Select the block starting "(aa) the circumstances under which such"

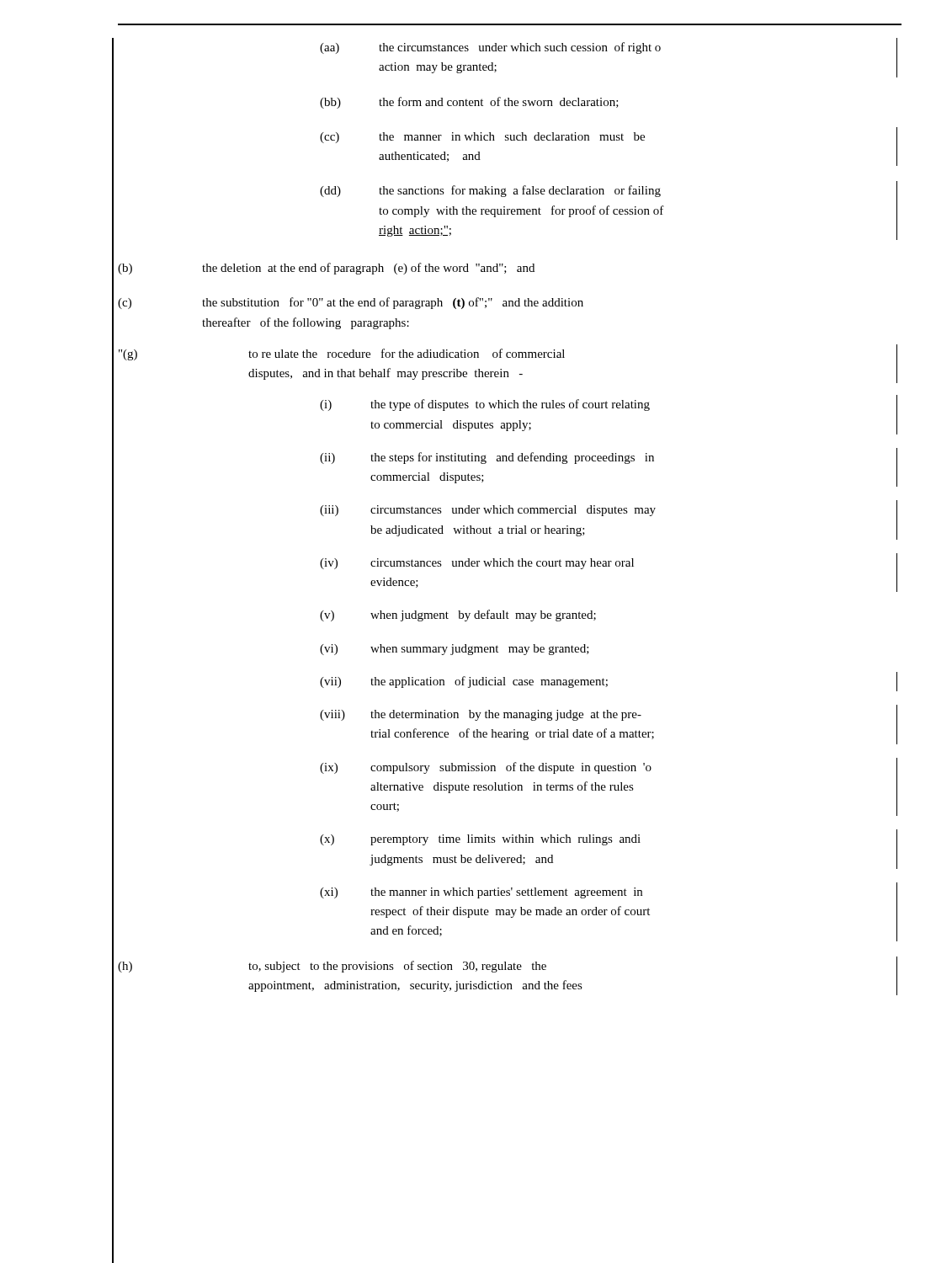pyautogui.click(x=505, y=57)
